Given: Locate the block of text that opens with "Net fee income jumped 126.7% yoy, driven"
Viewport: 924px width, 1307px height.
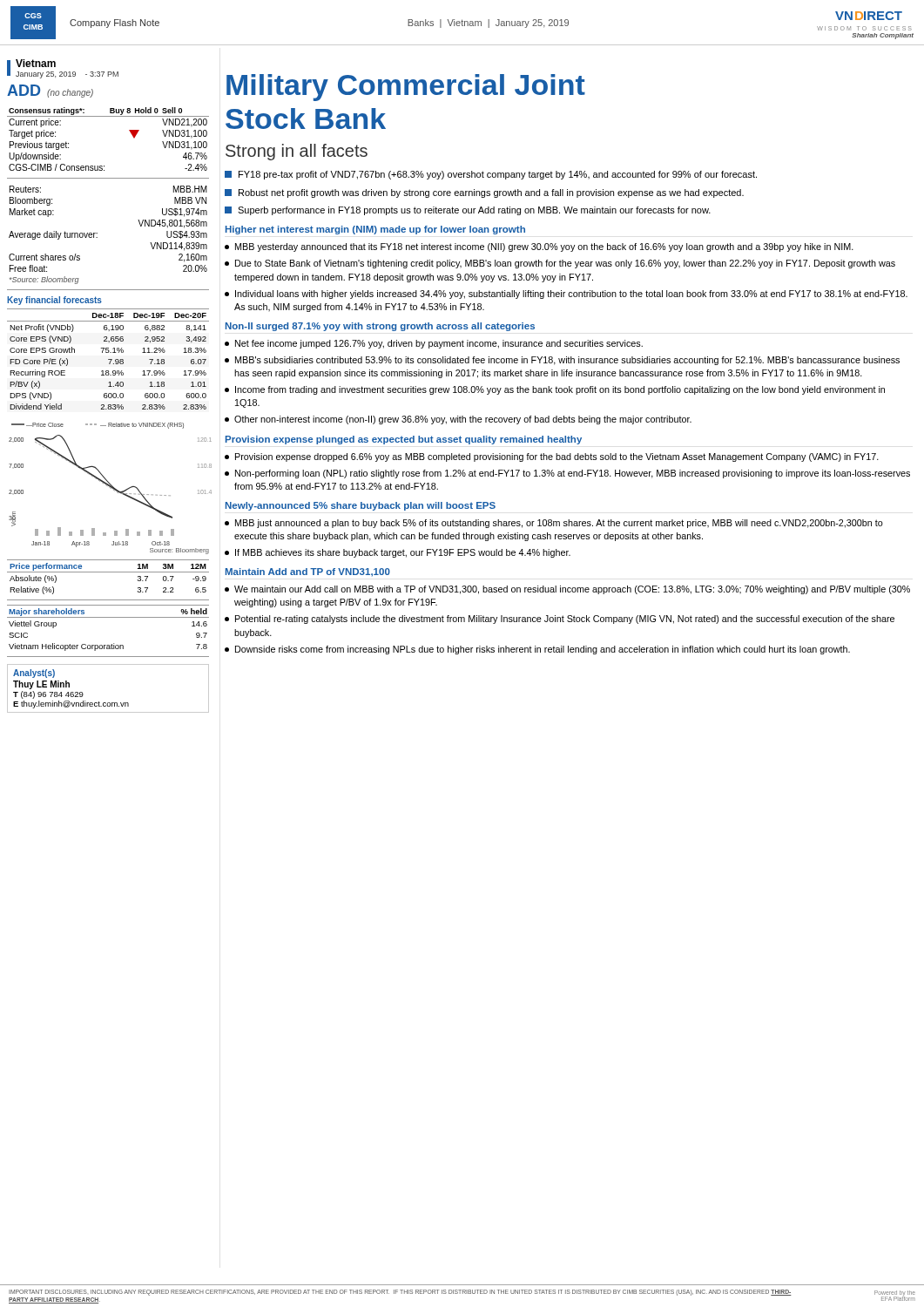Looking at the screenshot, I should (x=434, y=344).
